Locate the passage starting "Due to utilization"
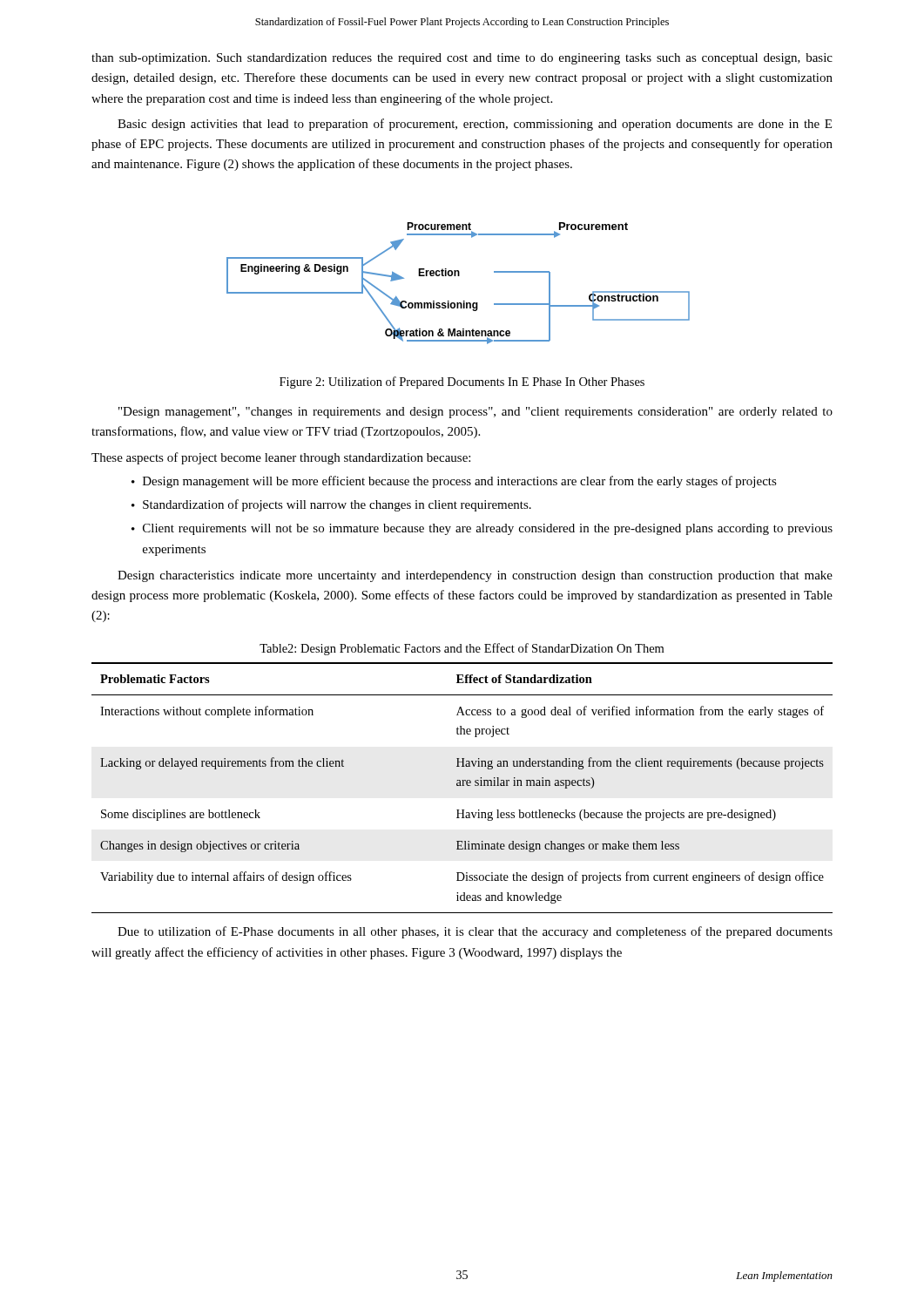 [462, 942]
